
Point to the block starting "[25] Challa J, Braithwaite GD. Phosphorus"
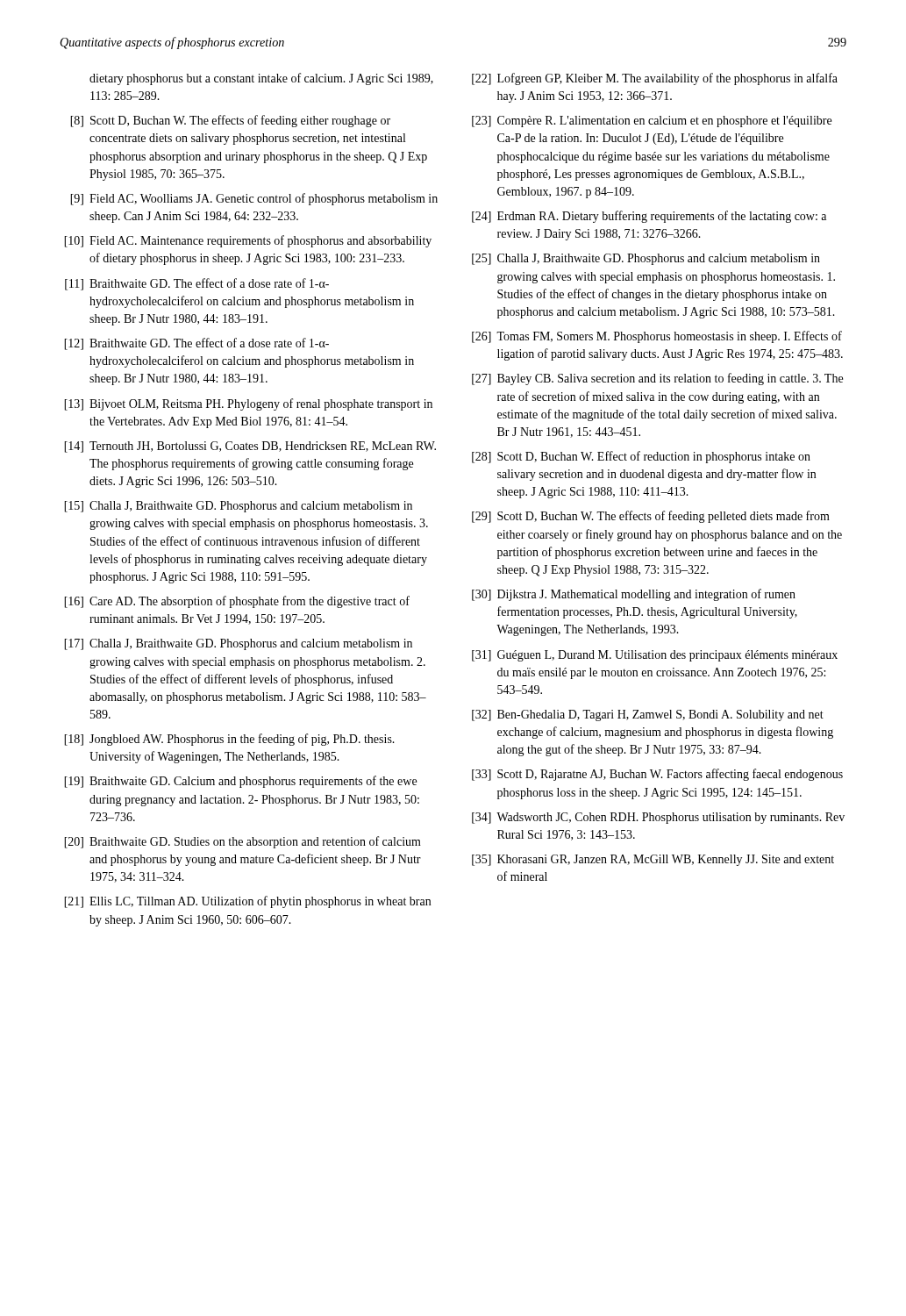(657, 286)
